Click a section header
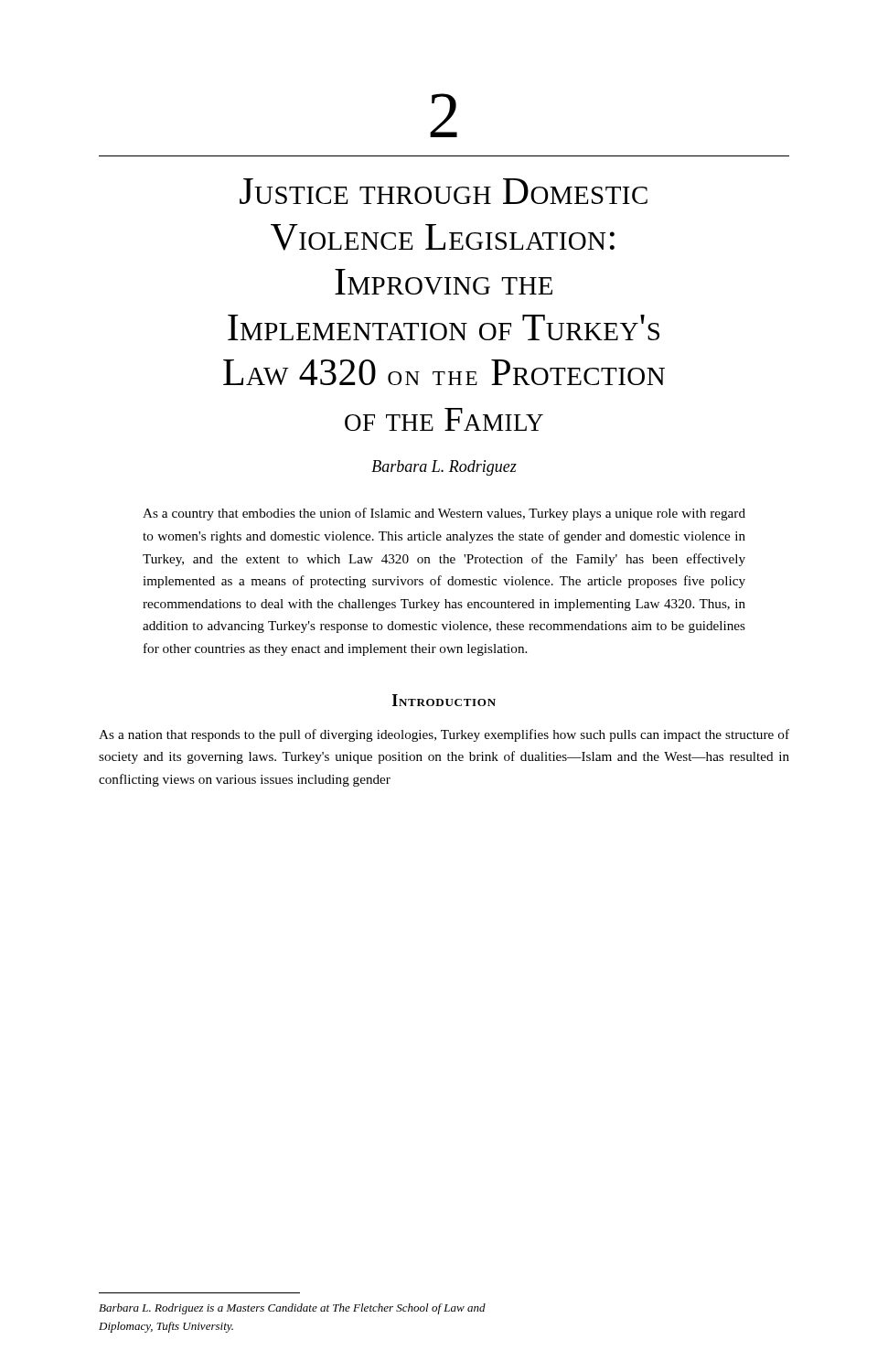888x1372 pixels. [444, 700]
